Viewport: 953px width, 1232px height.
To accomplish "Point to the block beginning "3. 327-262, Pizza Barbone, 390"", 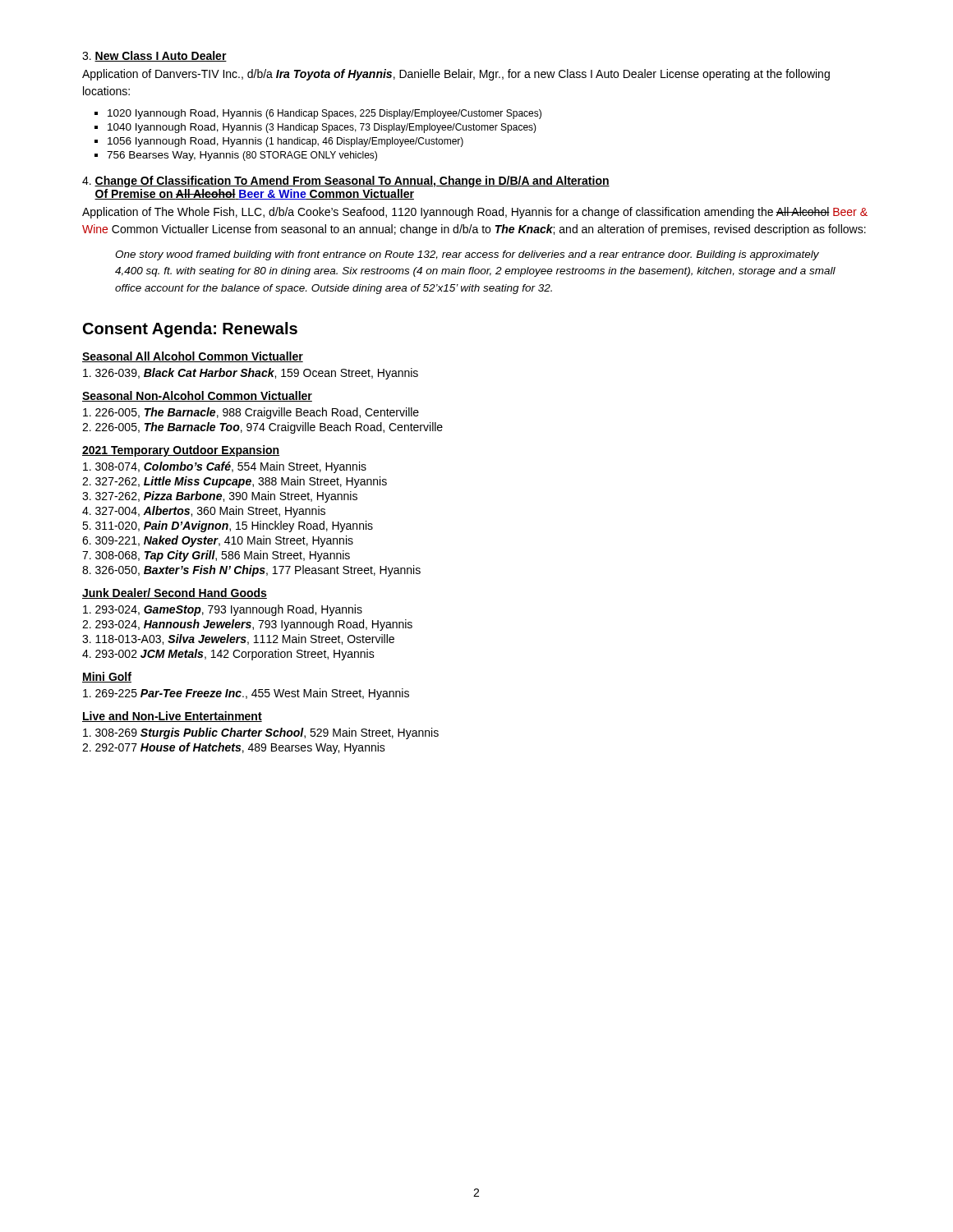I will pyautogui.click(x=220, y=496).
